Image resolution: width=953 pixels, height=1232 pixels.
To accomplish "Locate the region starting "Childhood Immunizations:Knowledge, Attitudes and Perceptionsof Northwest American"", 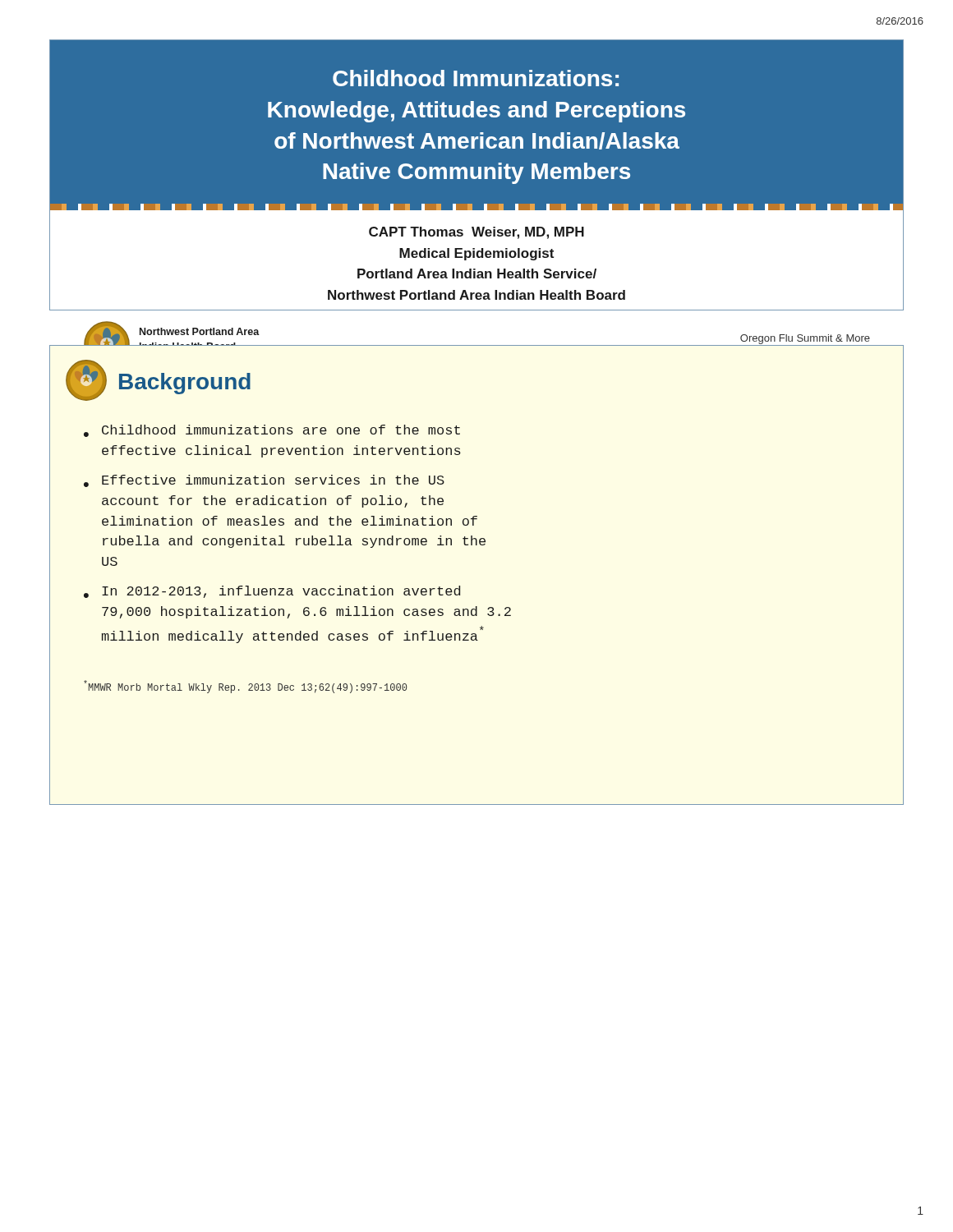I will (476, 125).
